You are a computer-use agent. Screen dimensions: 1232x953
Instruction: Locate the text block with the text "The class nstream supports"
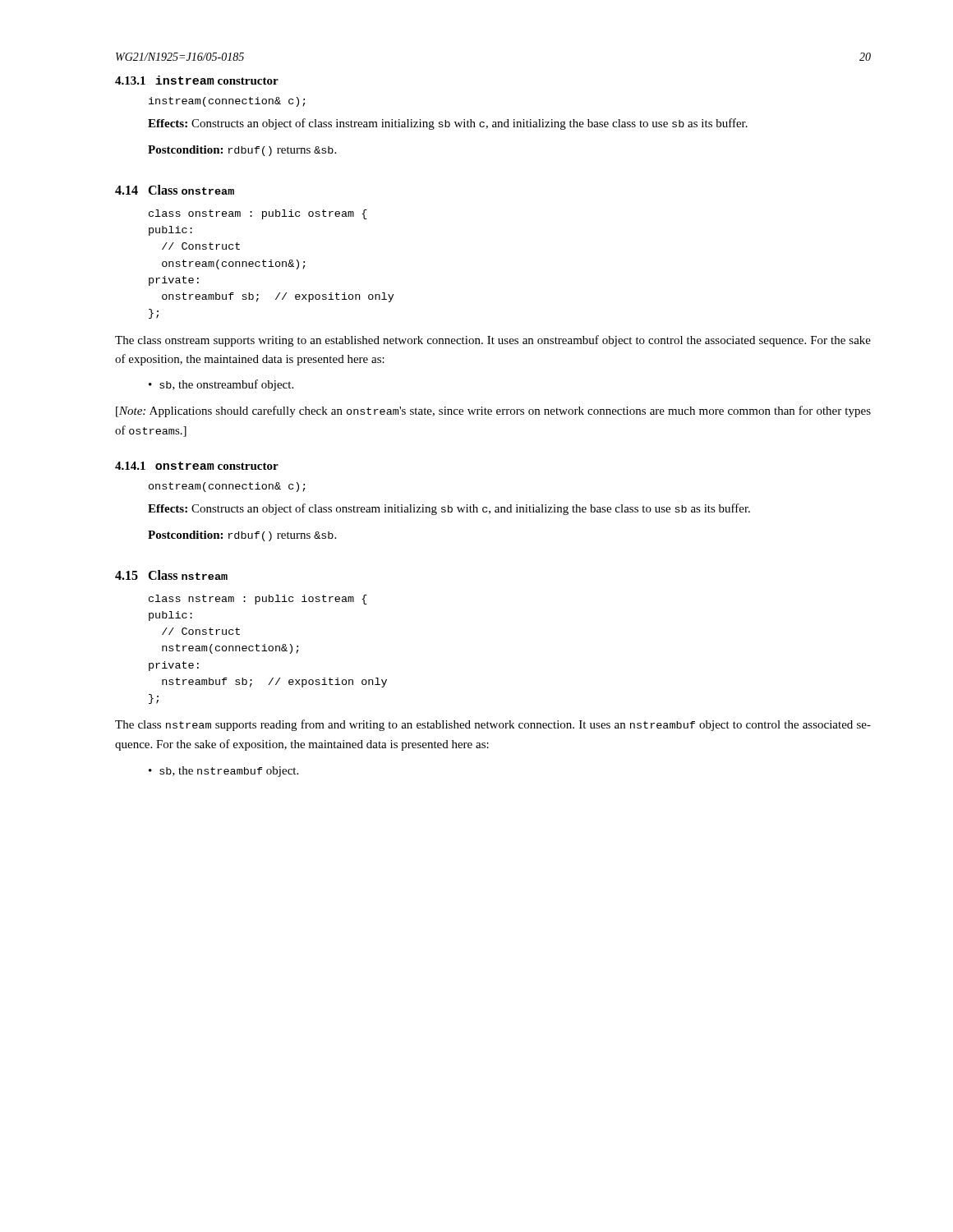point(493,735)
